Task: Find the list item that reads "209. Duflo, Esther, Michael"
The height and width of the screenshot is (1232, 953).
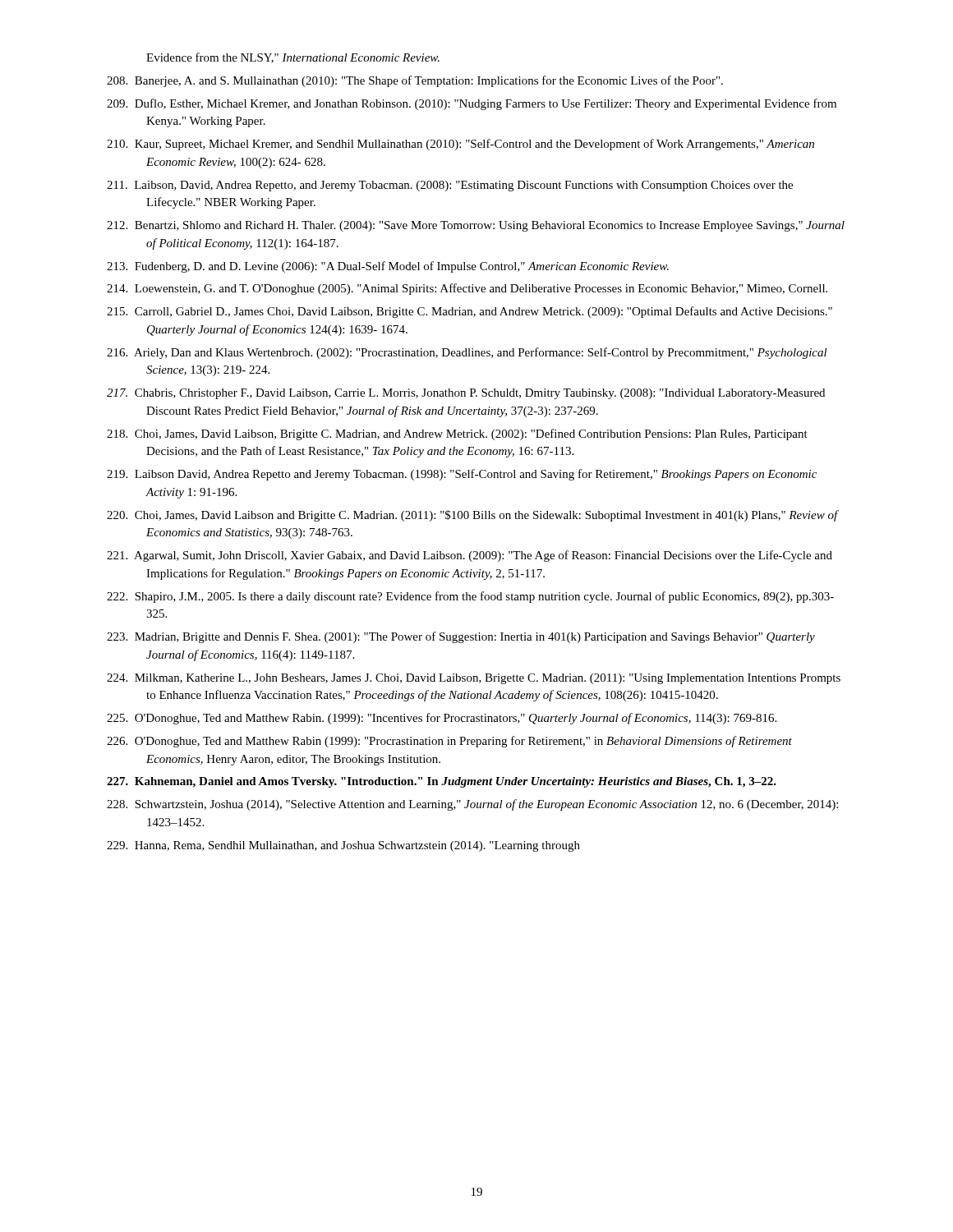Action: click(472, 112)
